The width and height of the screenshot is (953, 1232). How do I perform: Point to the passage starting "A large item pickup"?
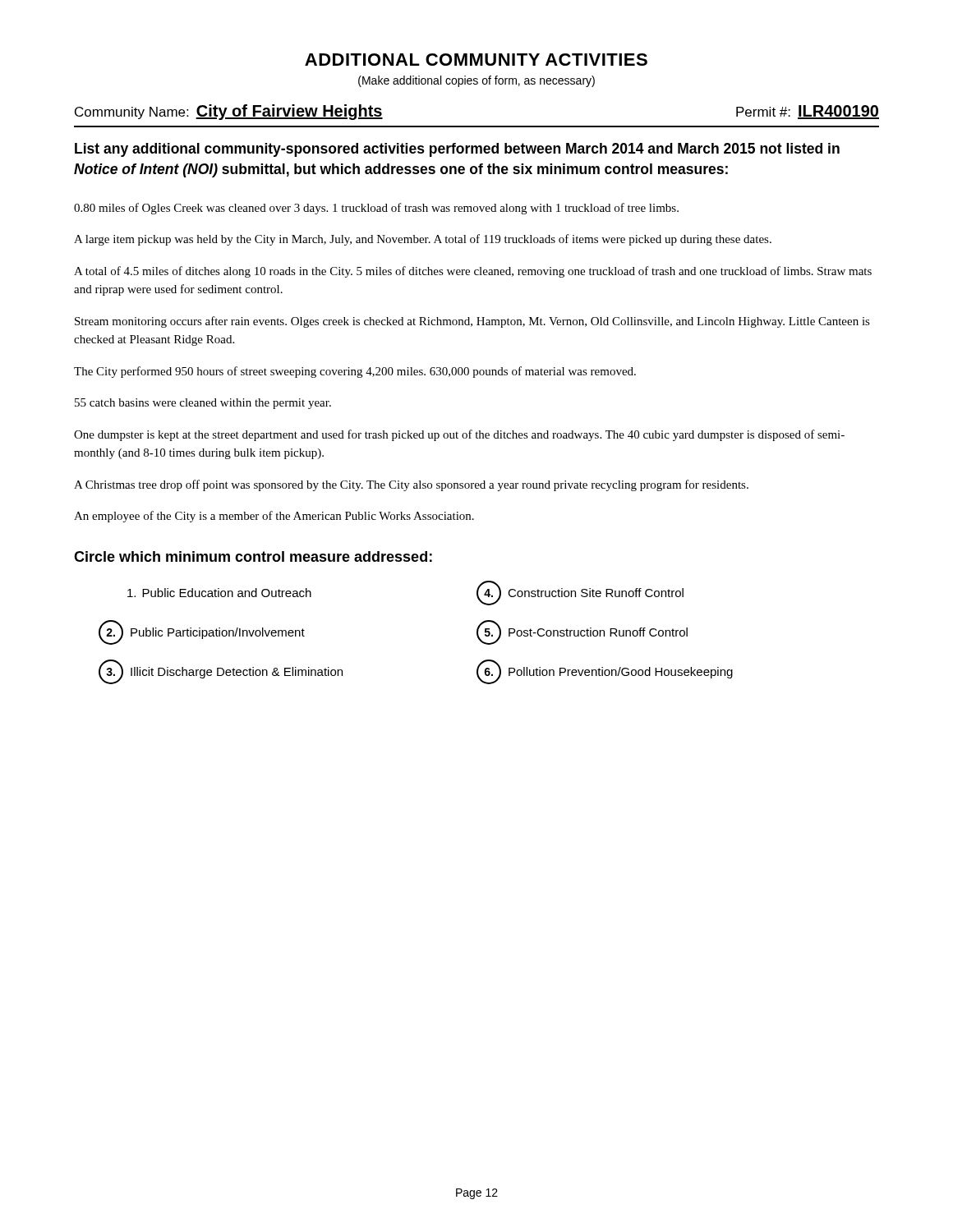pos(423,239)
